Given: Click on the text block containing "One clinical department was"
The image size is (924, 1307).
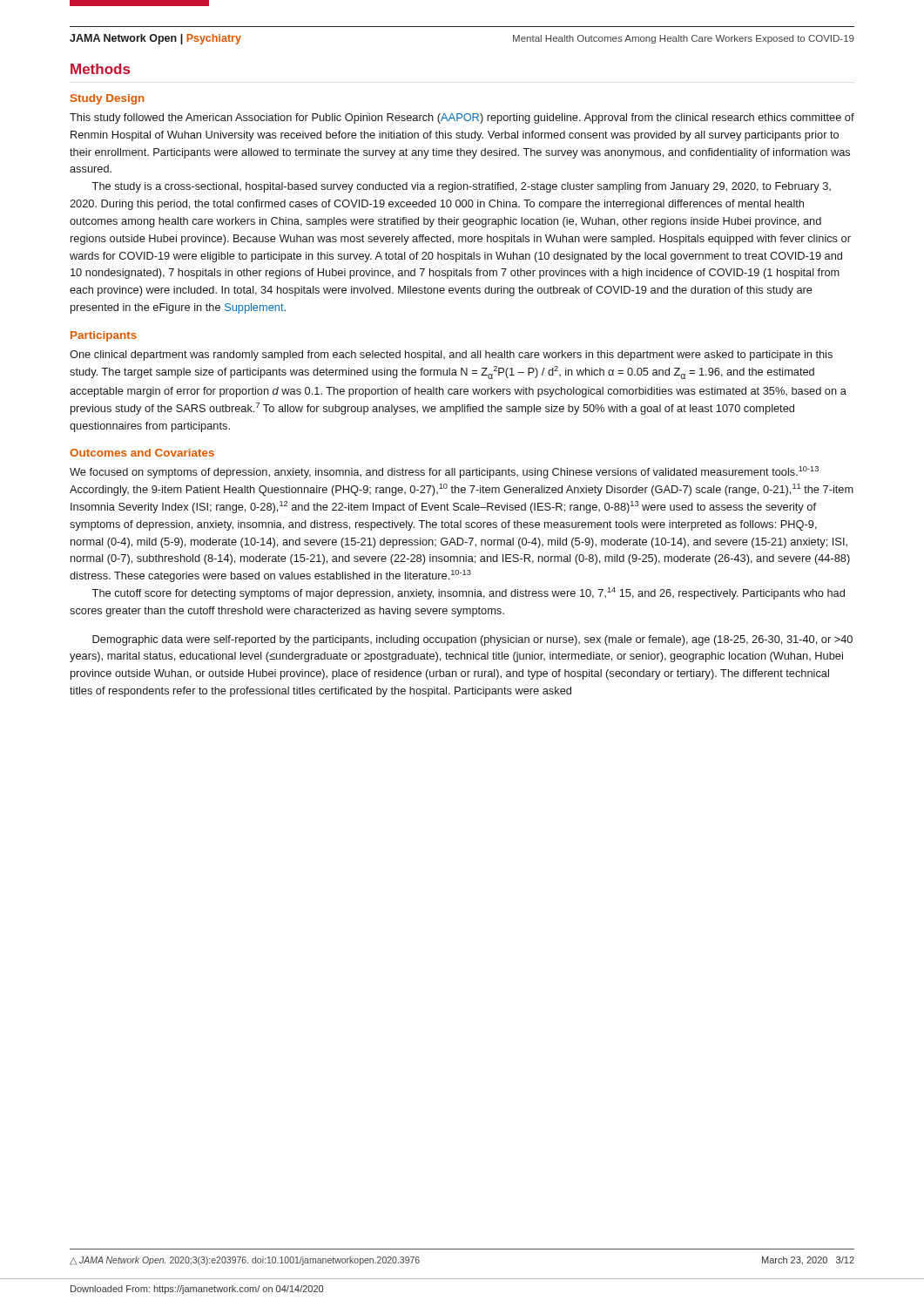Looking at the screenshot, I should [458, 390].
